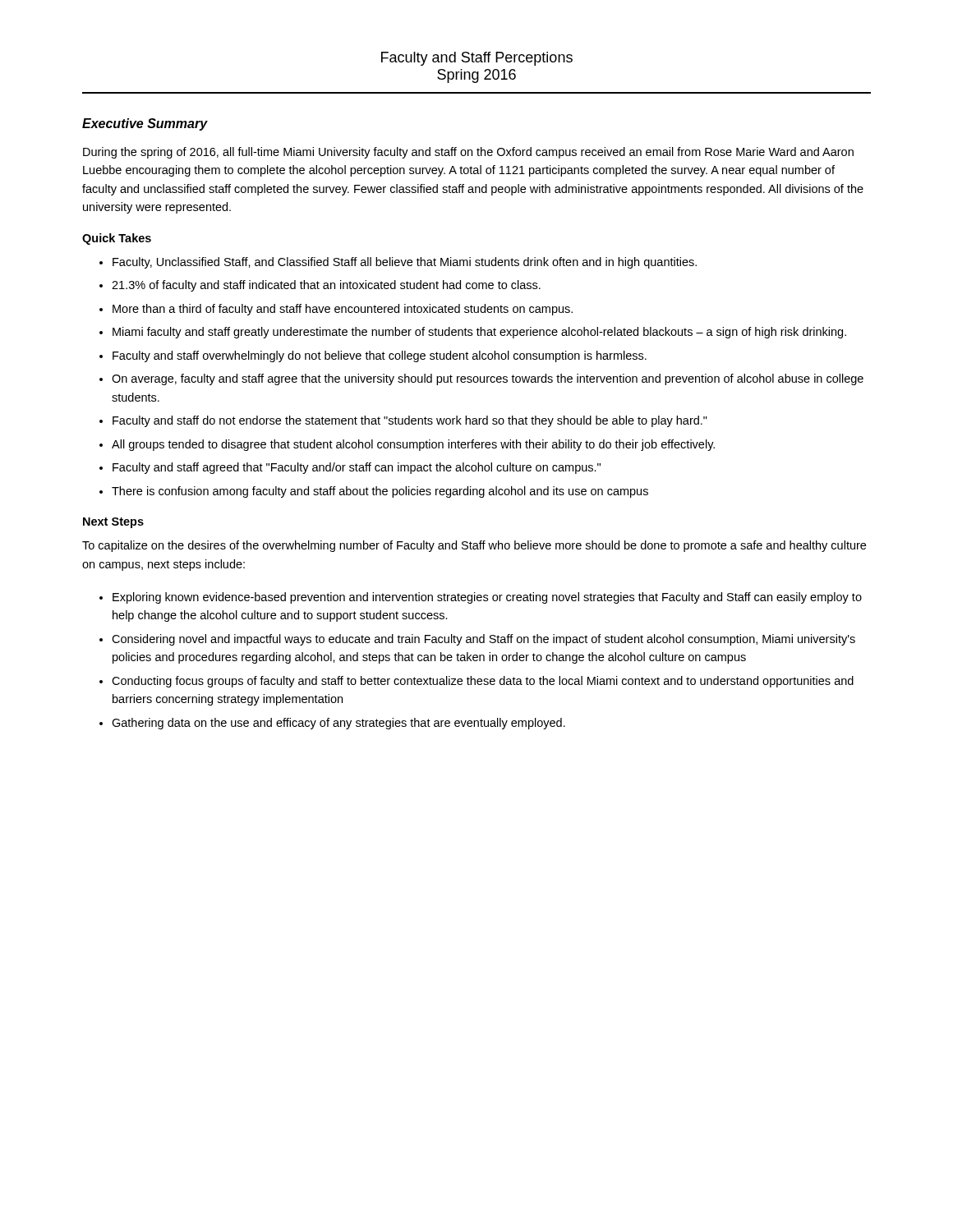This screenshot has width=953, height=1232.
Task: Click on the section header containing "Next Steps"
Action: click(113, 522)
